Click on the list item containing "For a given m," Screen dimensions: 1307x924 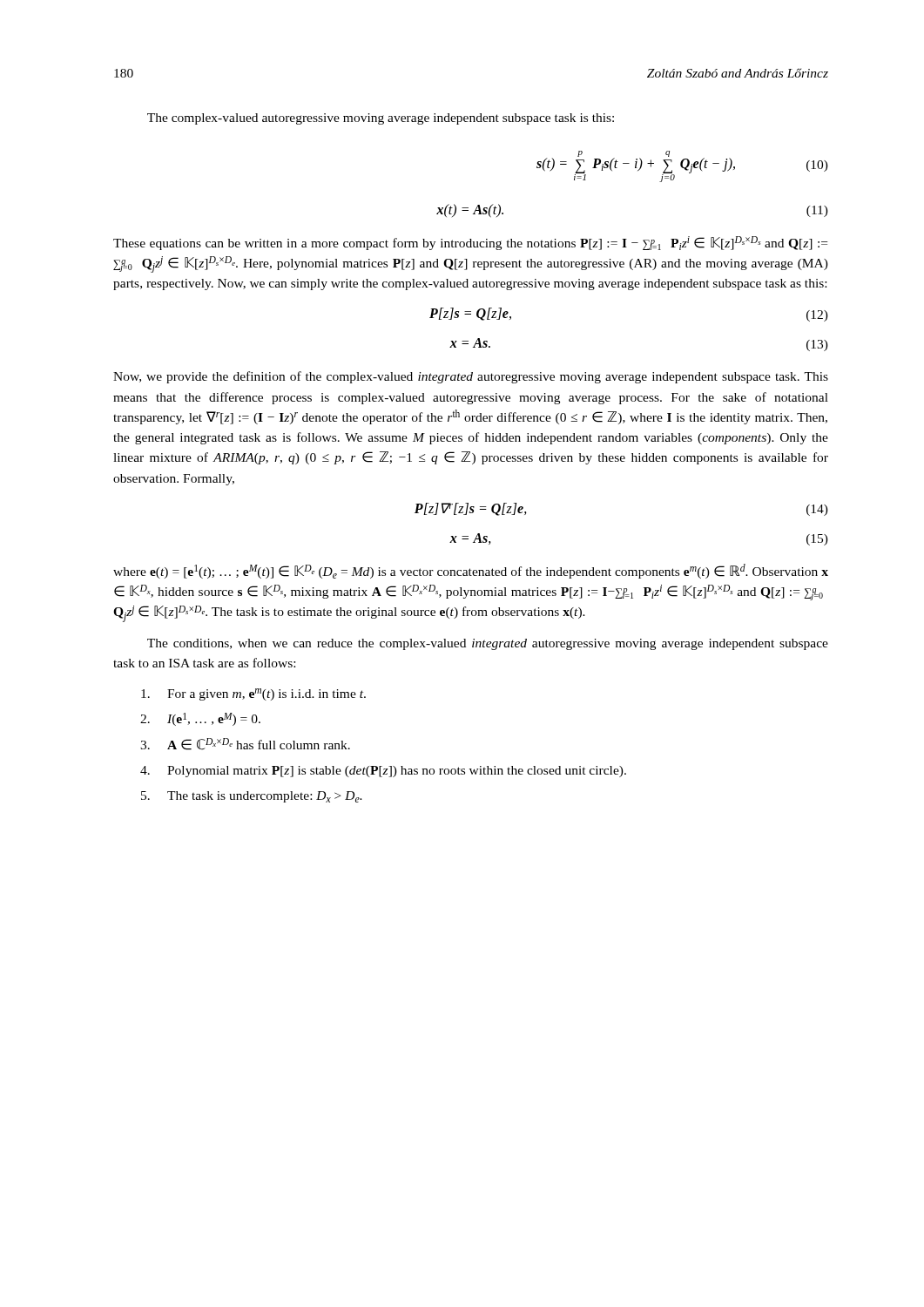click(253, 694)
